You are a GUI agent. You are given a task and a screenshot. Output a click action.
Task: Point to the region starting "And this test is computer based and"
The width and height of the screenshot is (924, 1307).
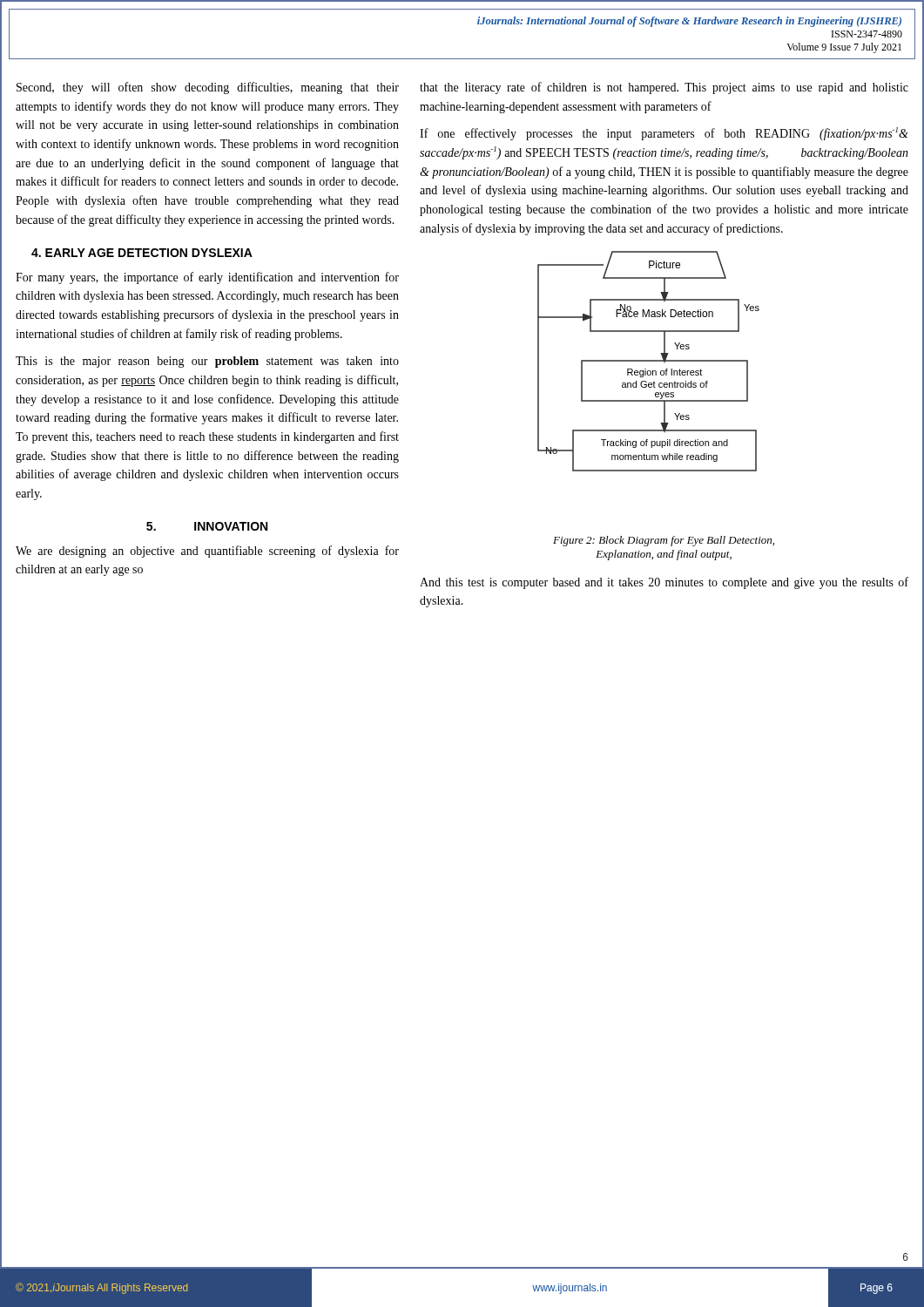coord(664,591)
